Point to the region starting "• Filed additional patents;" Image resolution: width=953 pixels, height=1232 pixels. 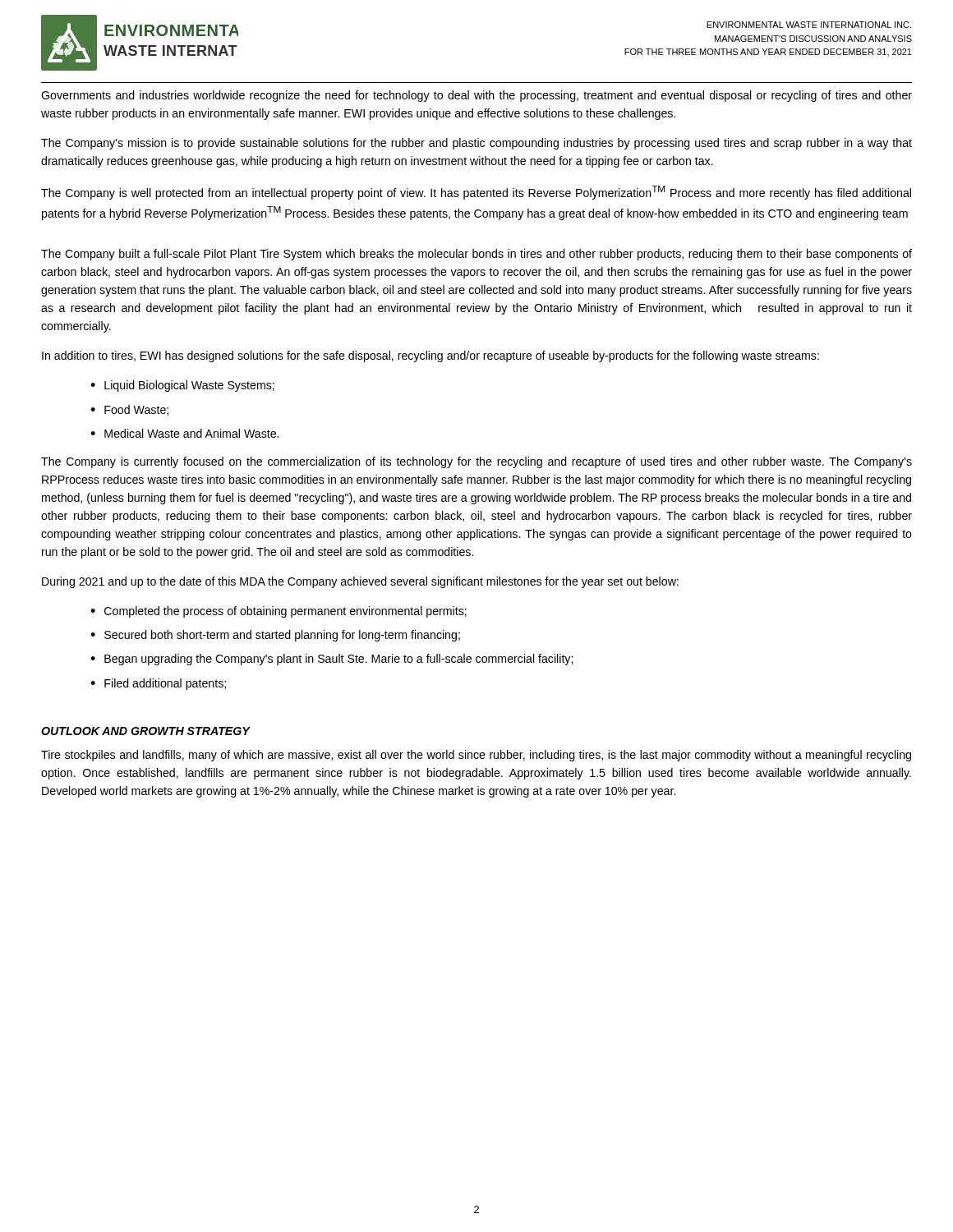point(159,684)
